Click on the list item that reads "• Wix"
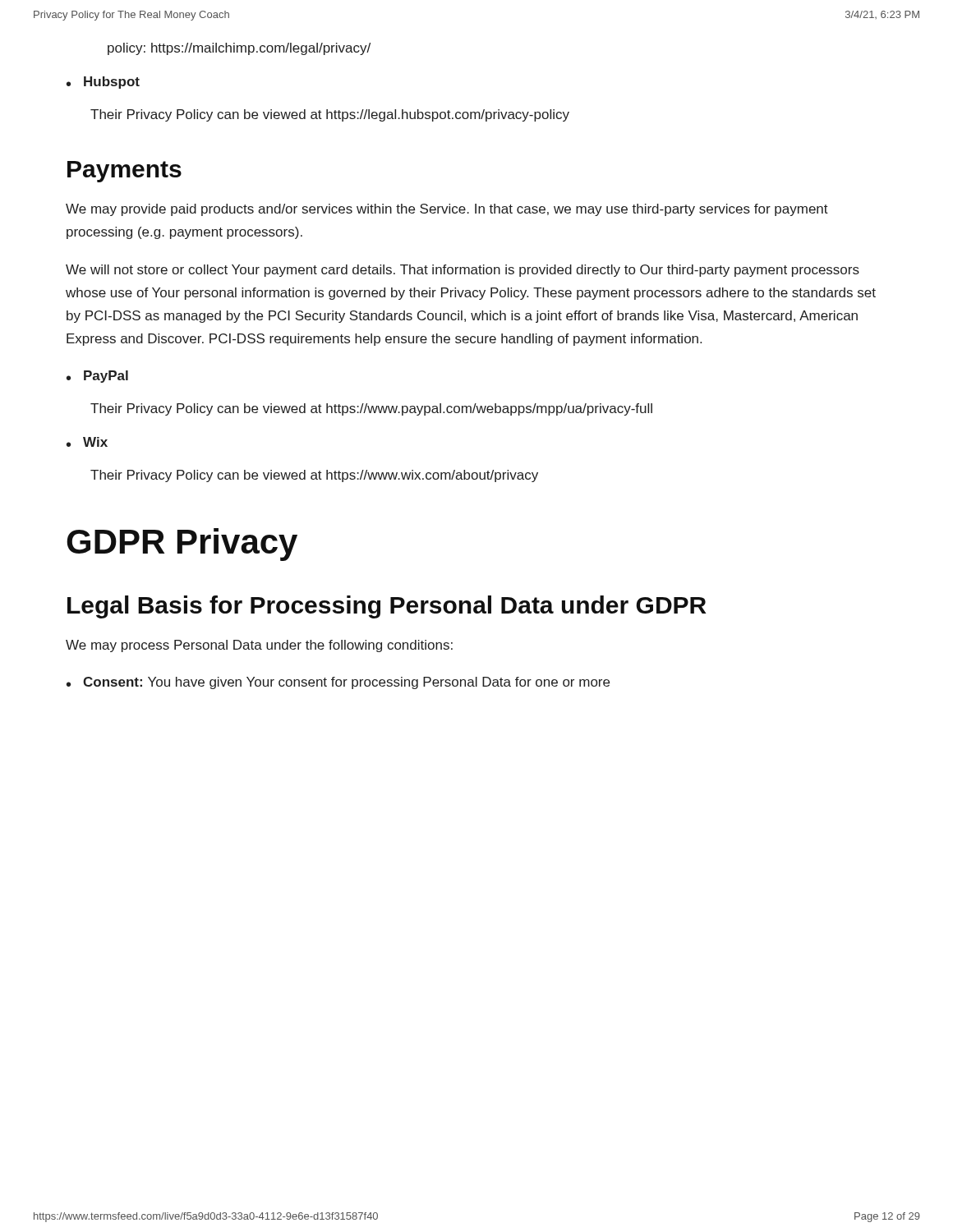The height and width of the screenshot is (1232, 953). 87,442
